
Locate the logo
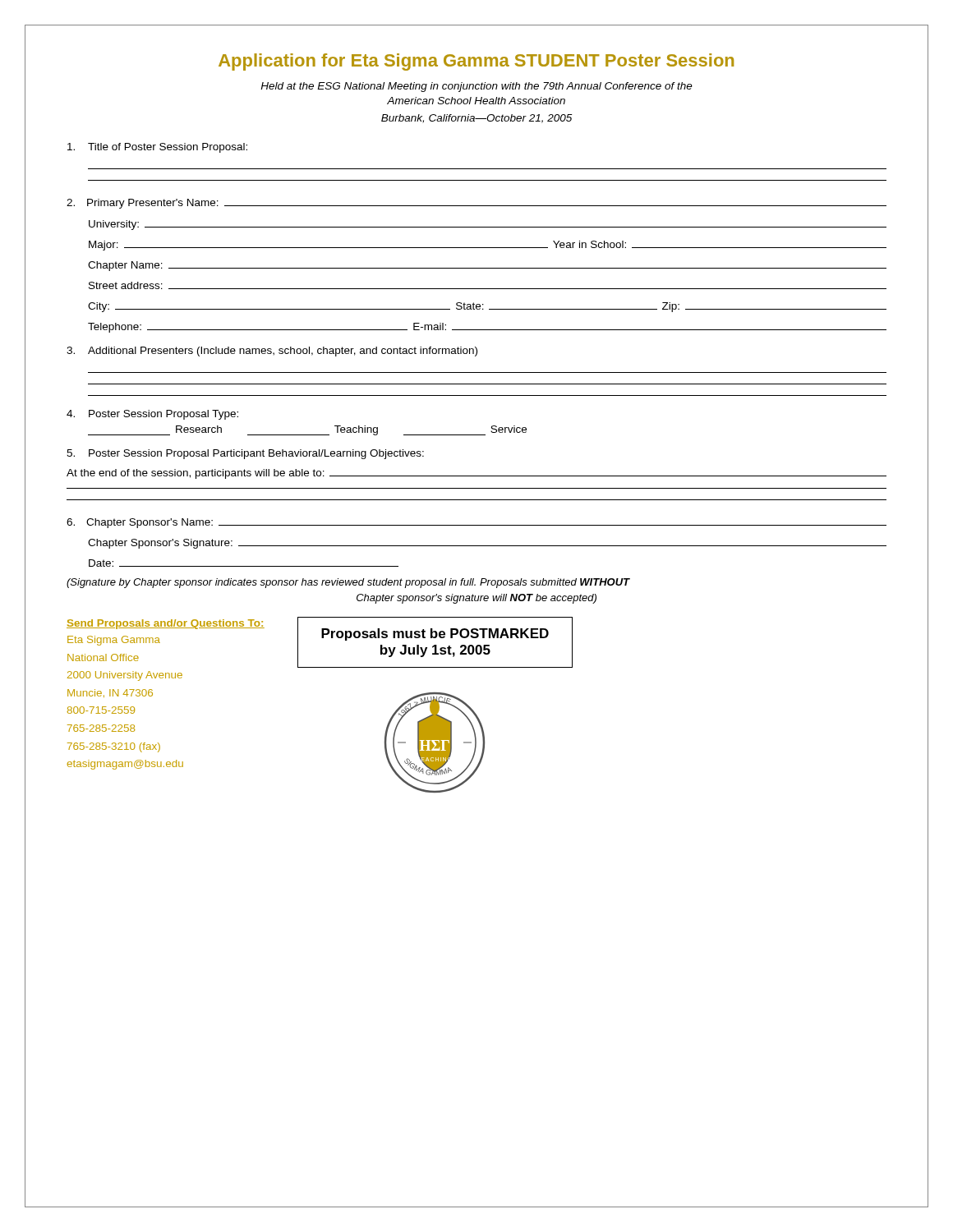(x=435, y=742)
